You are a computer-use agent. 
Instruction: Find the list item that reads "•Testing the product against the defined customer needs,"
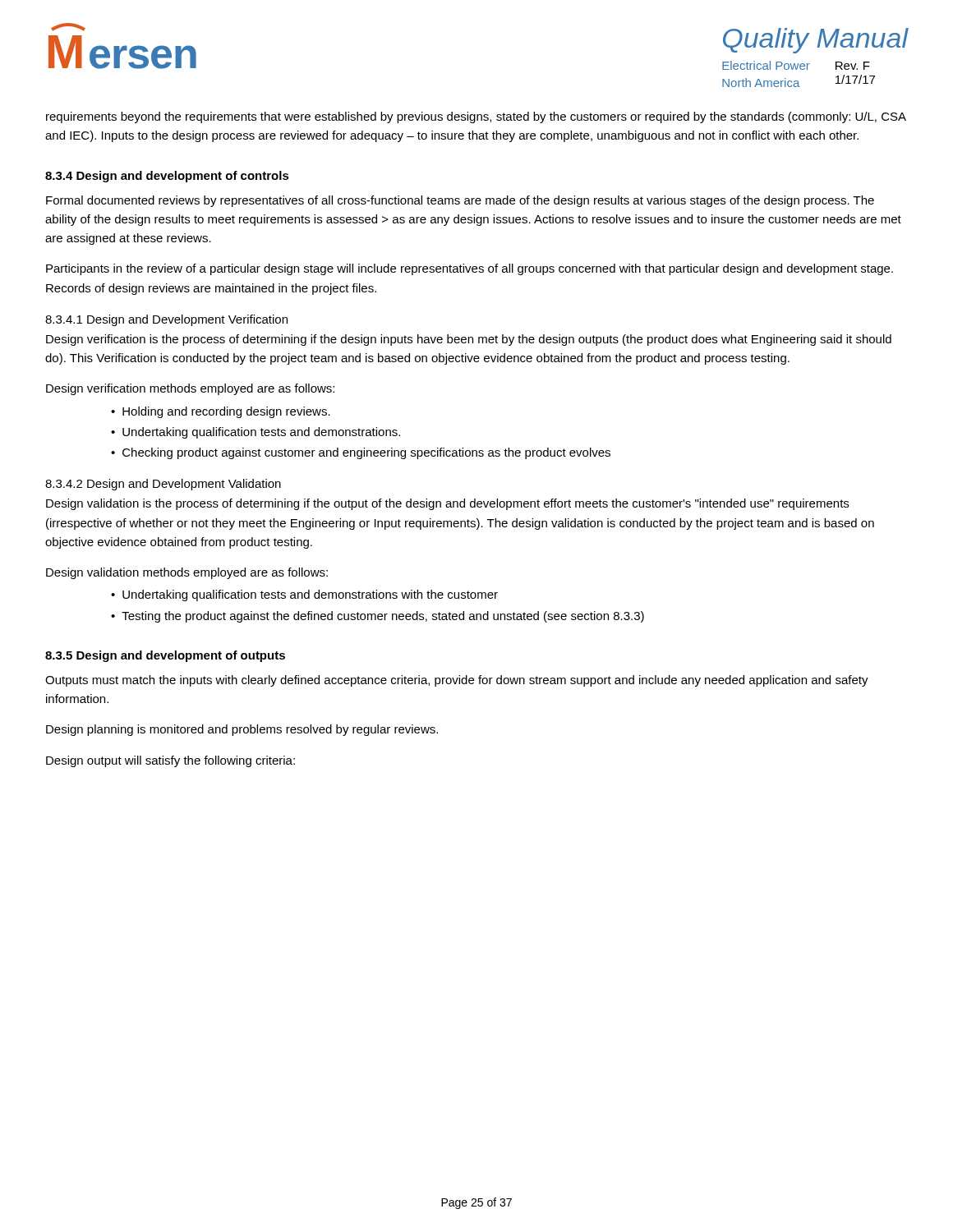pos(378,615)
